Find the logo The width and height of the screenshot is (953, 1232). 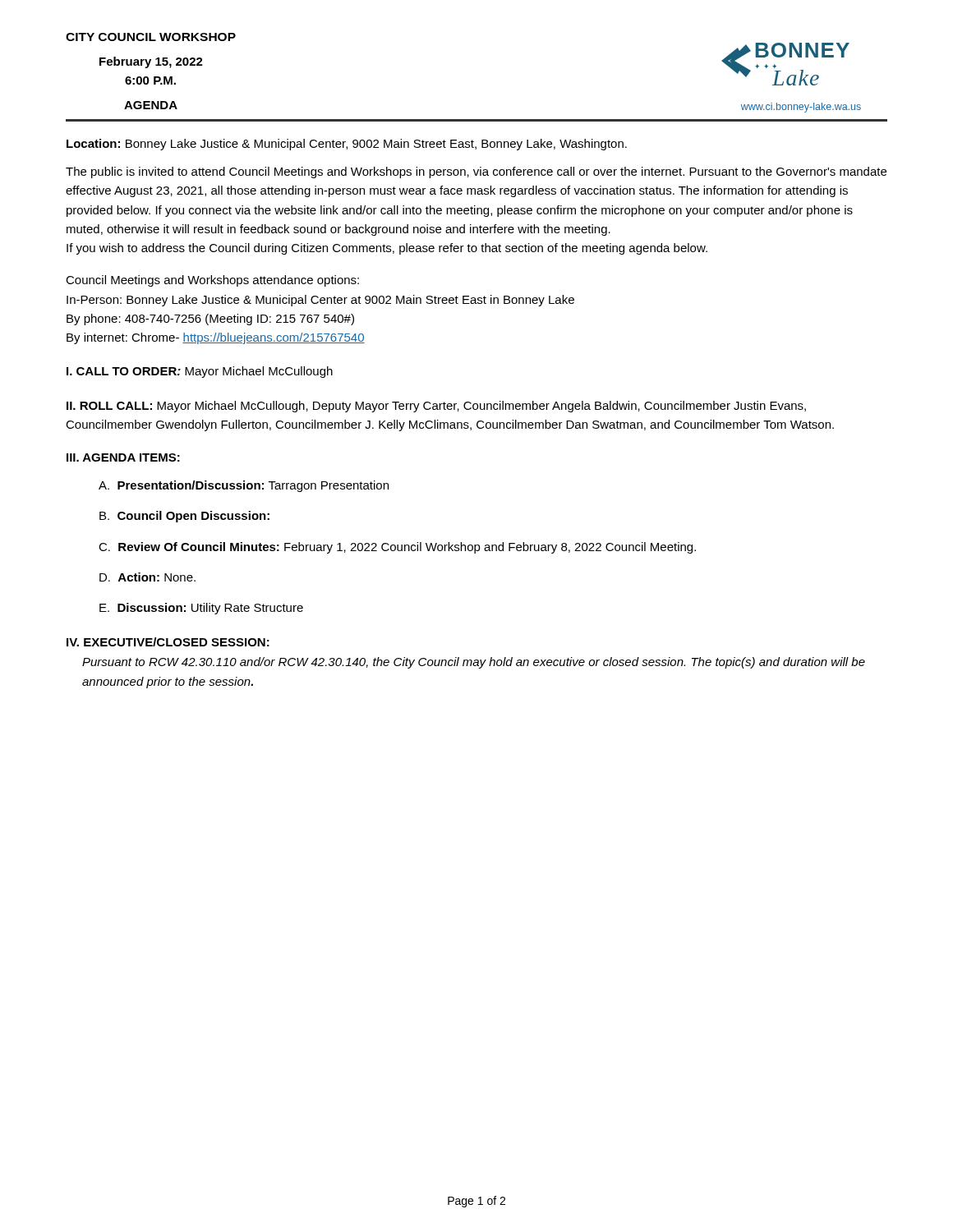(801, 64)
